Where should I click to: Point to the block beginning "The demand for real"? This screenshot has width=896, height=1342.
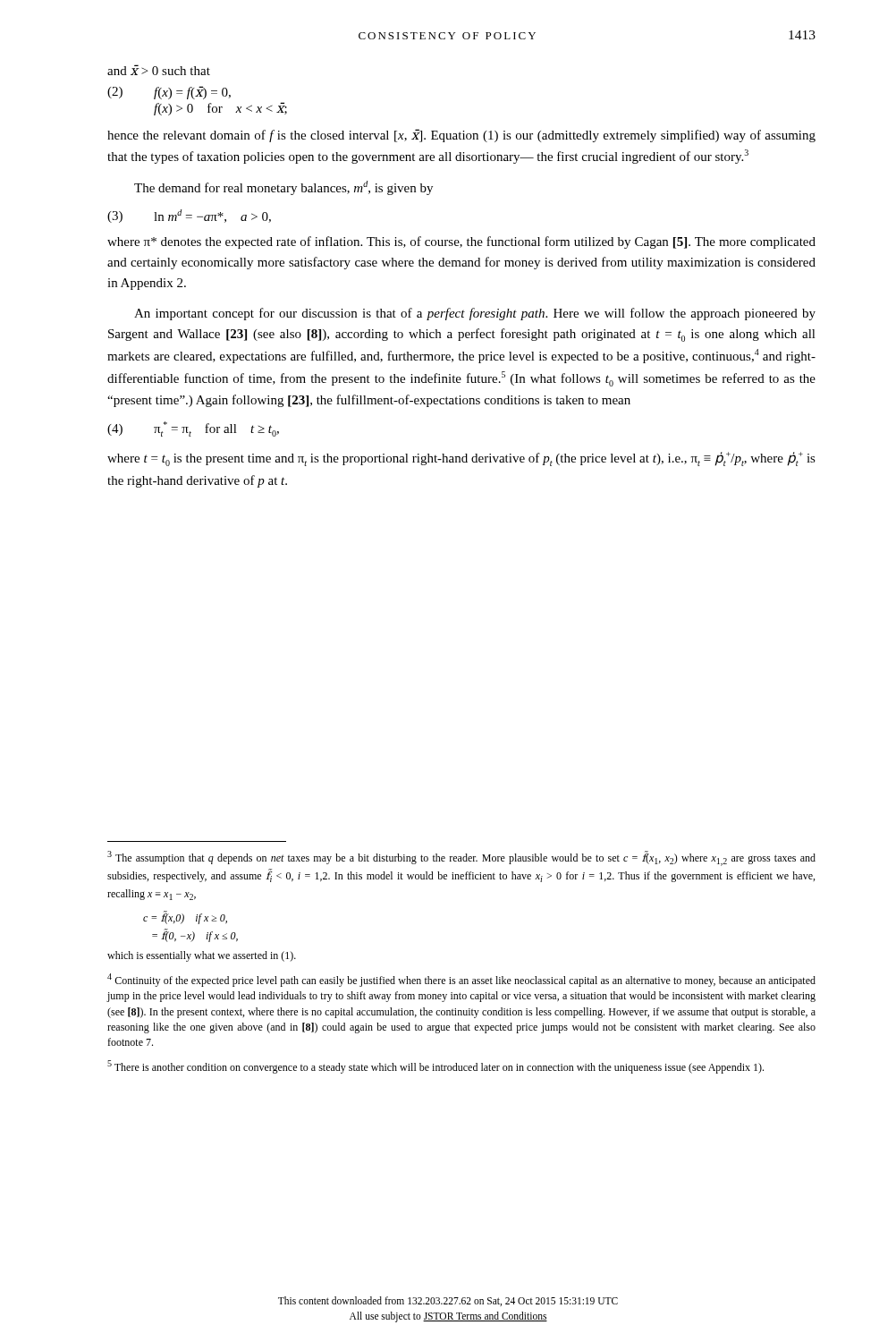[284, 187]
